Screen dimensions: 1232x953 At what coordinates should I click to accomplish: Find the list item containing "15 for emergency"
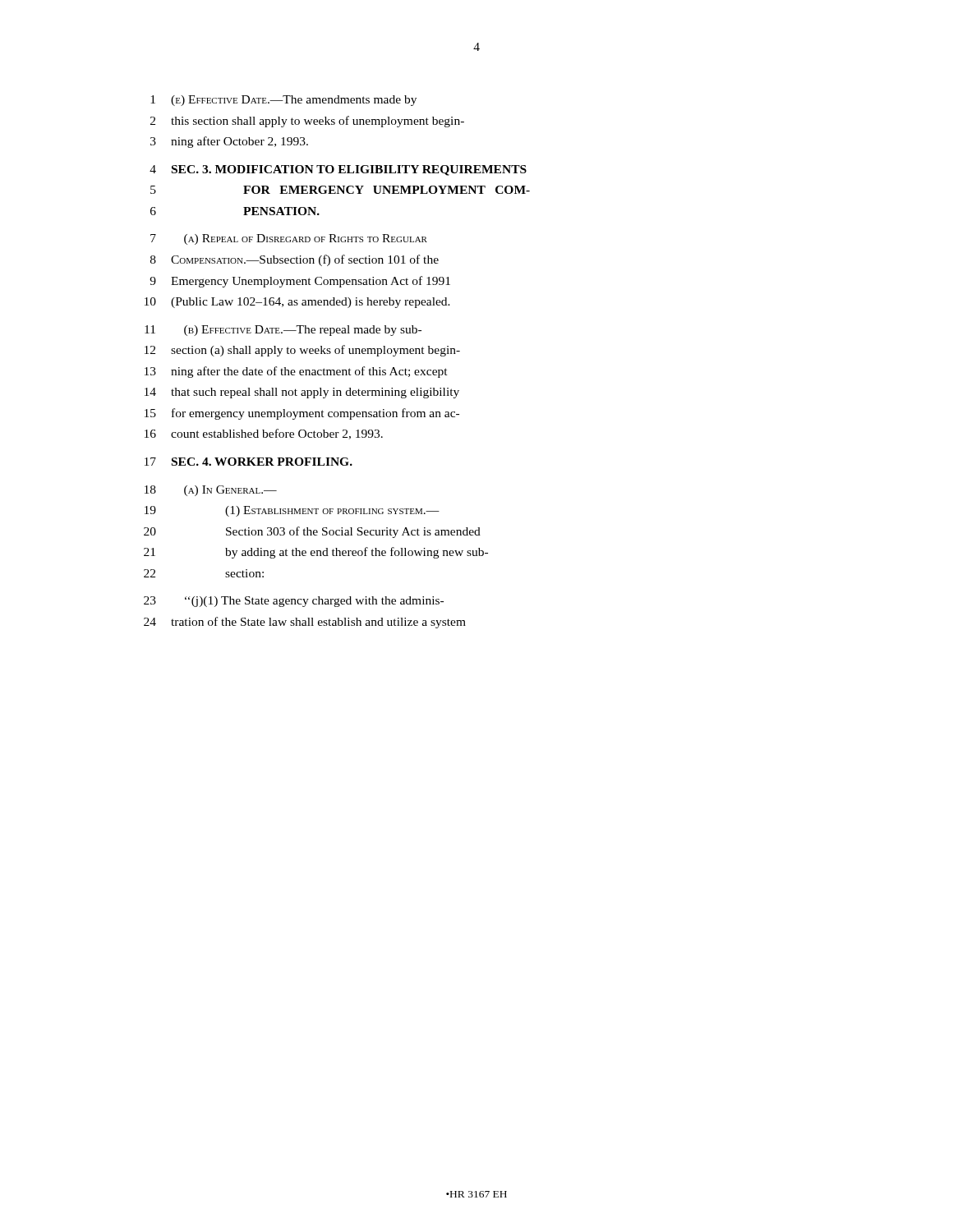pyautogui.click(x=291, y=413)
